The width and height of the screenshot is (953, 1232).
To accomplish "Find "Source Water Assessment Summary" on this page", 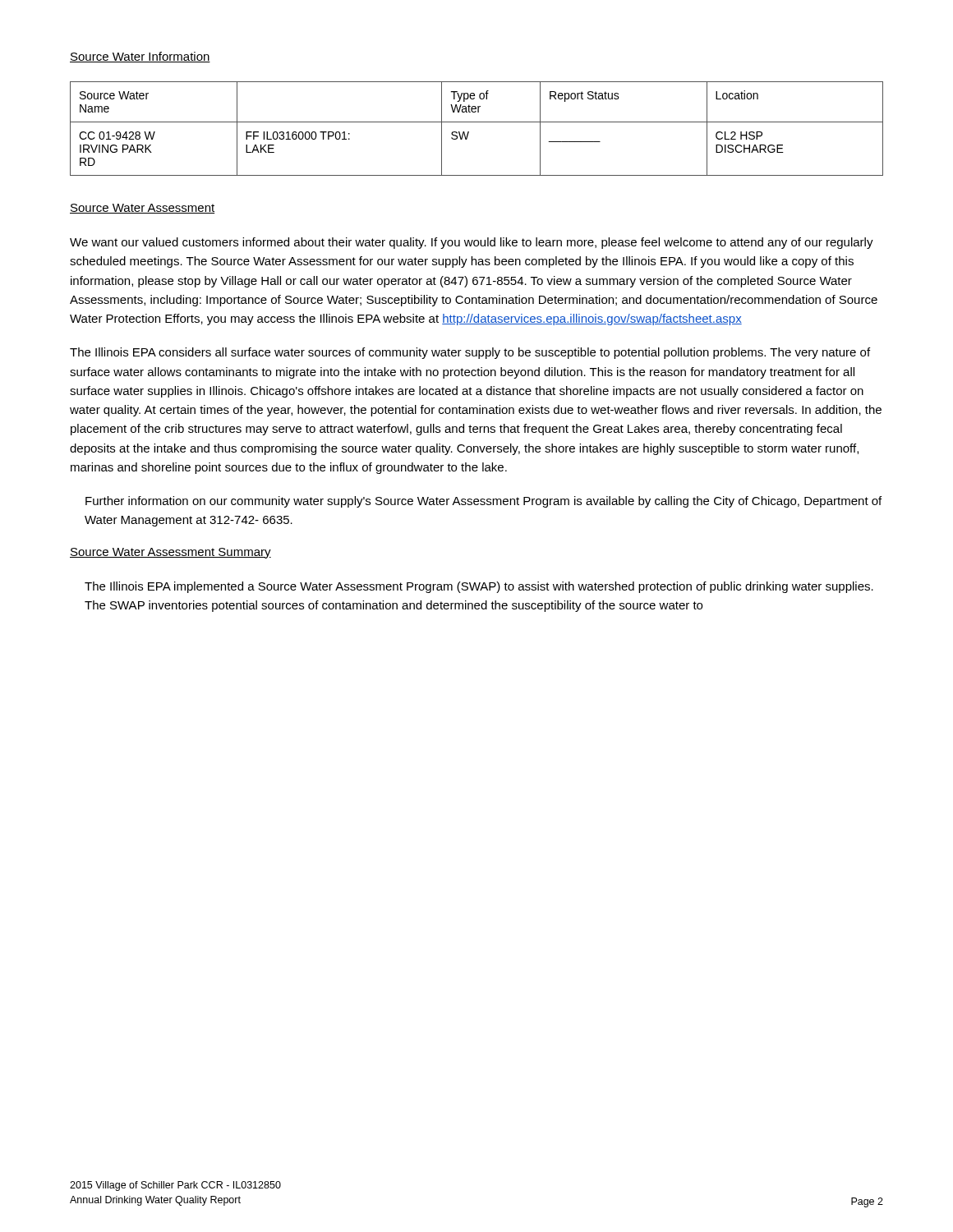I will 170,551.
